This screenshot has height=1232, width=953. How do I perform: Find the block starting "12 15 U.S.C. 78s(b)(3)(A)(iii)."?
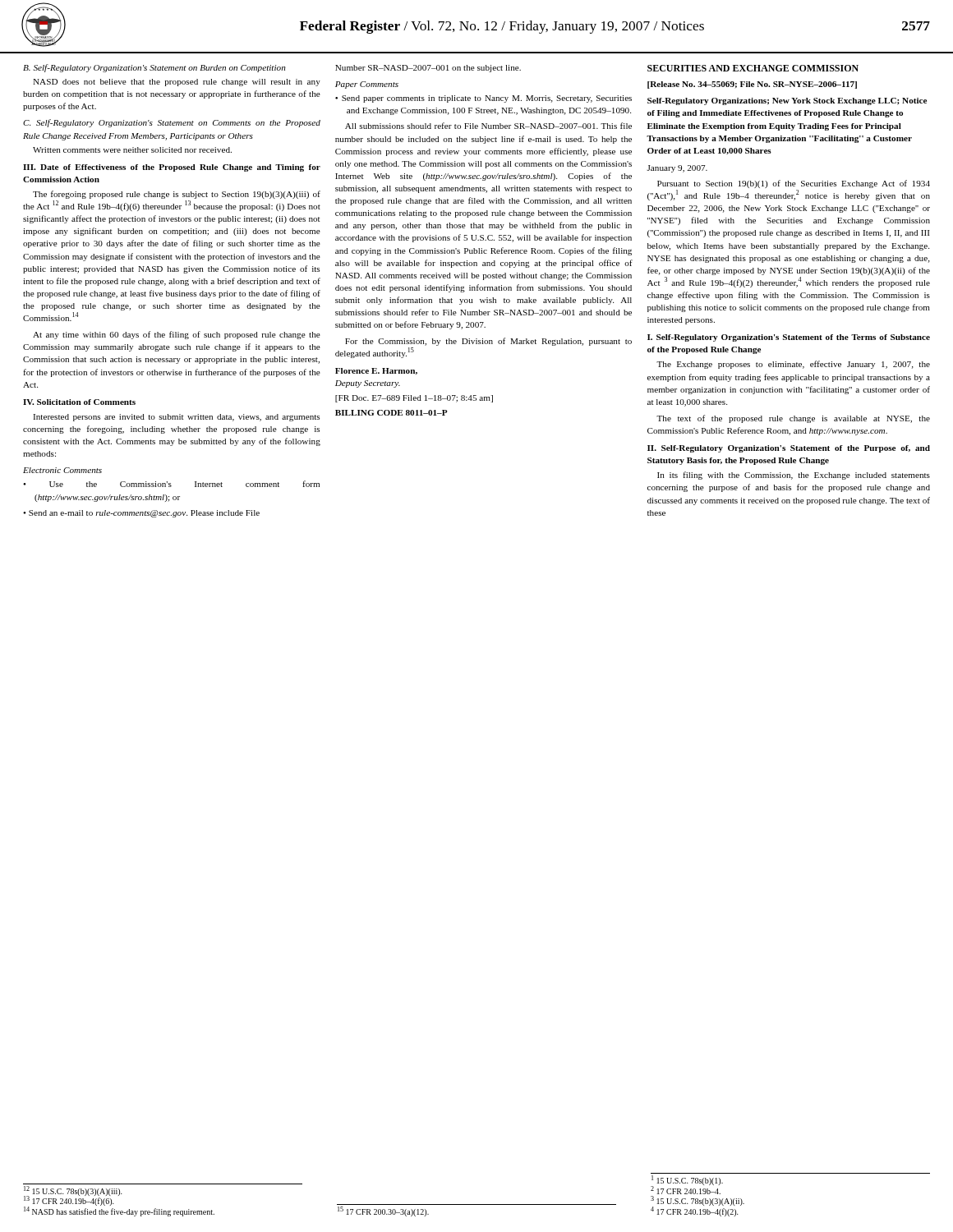163,1201
